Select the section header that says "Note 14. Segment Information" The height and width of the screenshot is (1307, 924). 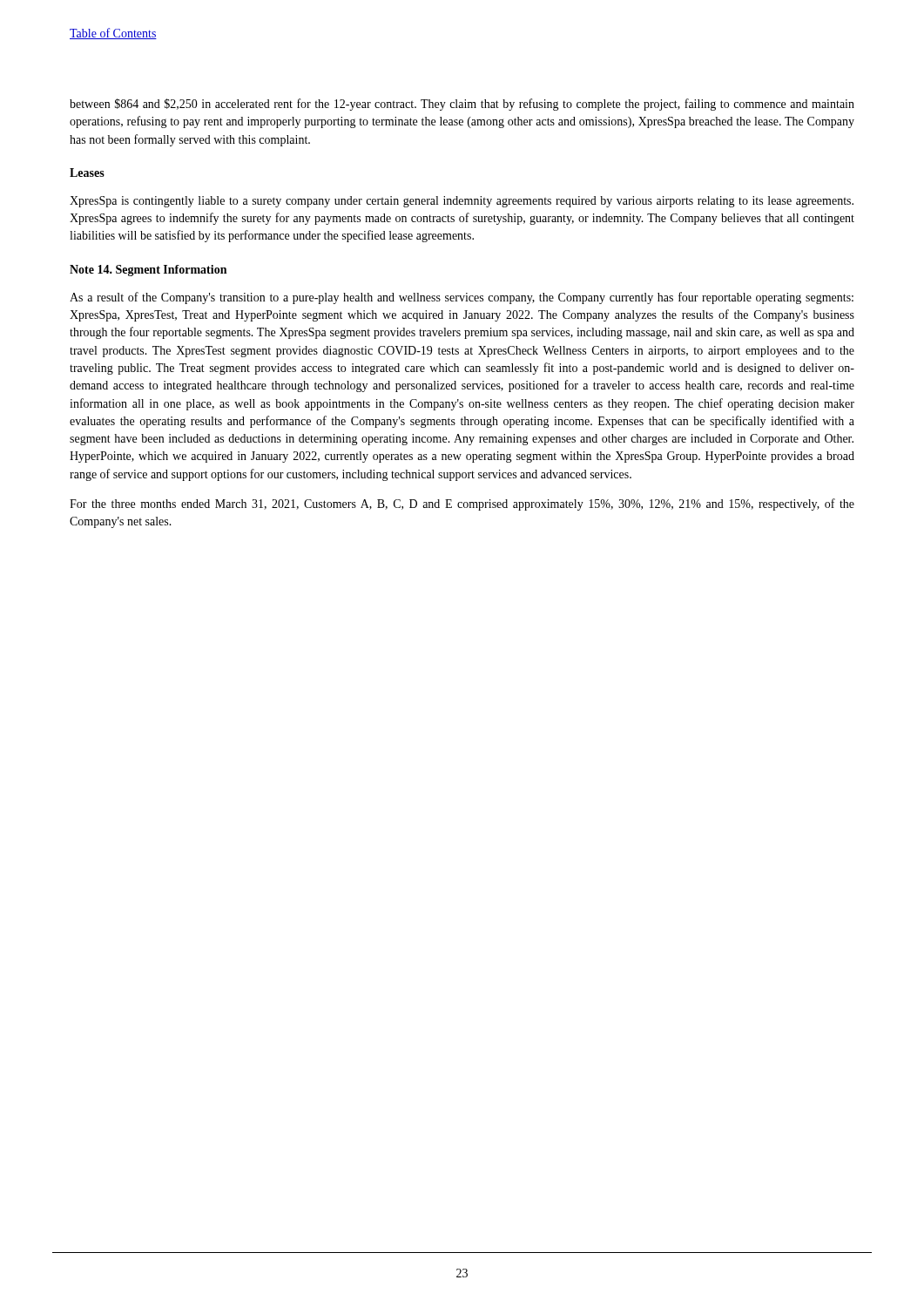click(148, 270)
